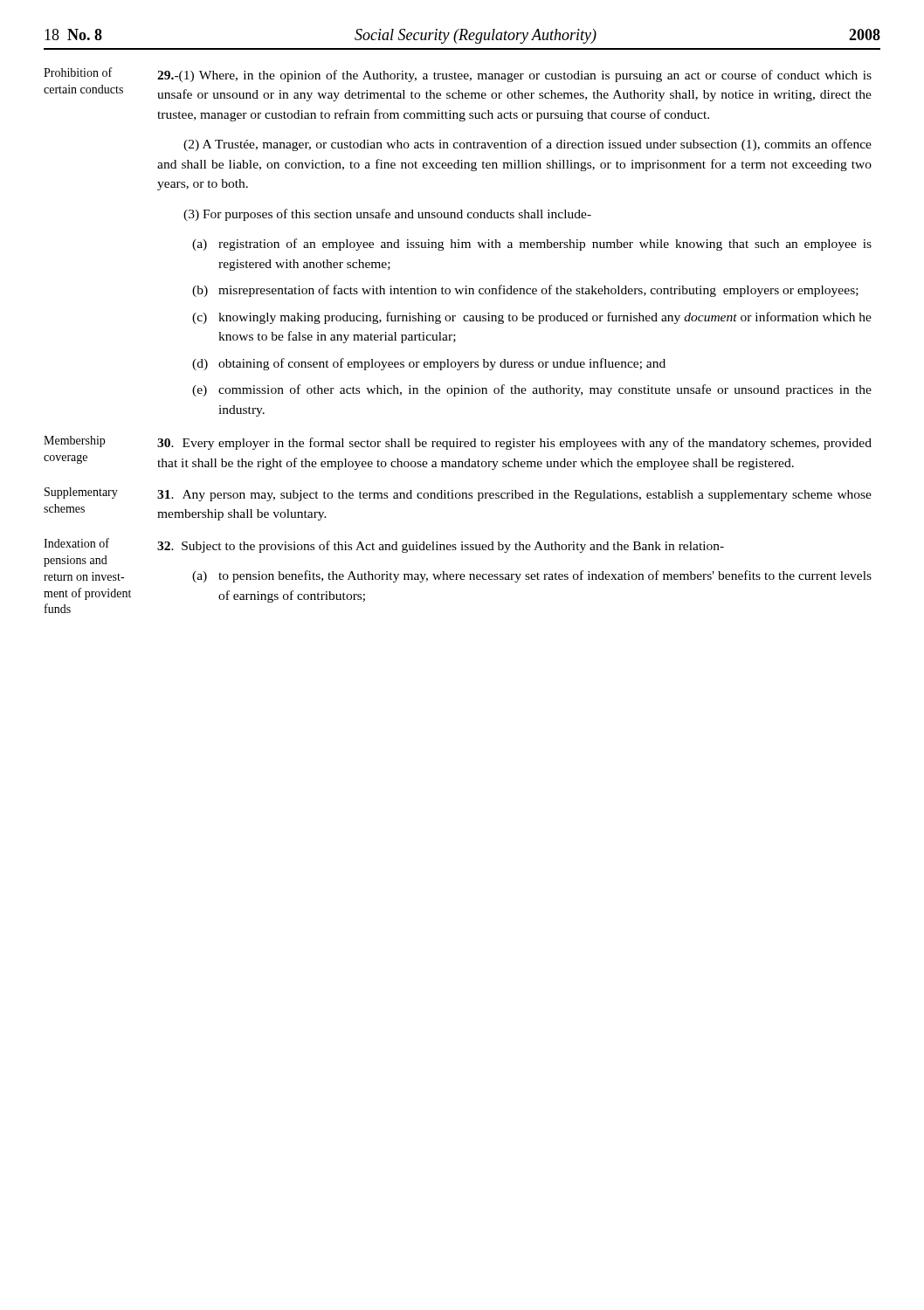This screenshot has width=924, height=1310.
Task: Find the text that says "Supple­mentary schemes"
Action: click(x=81, y=500)
